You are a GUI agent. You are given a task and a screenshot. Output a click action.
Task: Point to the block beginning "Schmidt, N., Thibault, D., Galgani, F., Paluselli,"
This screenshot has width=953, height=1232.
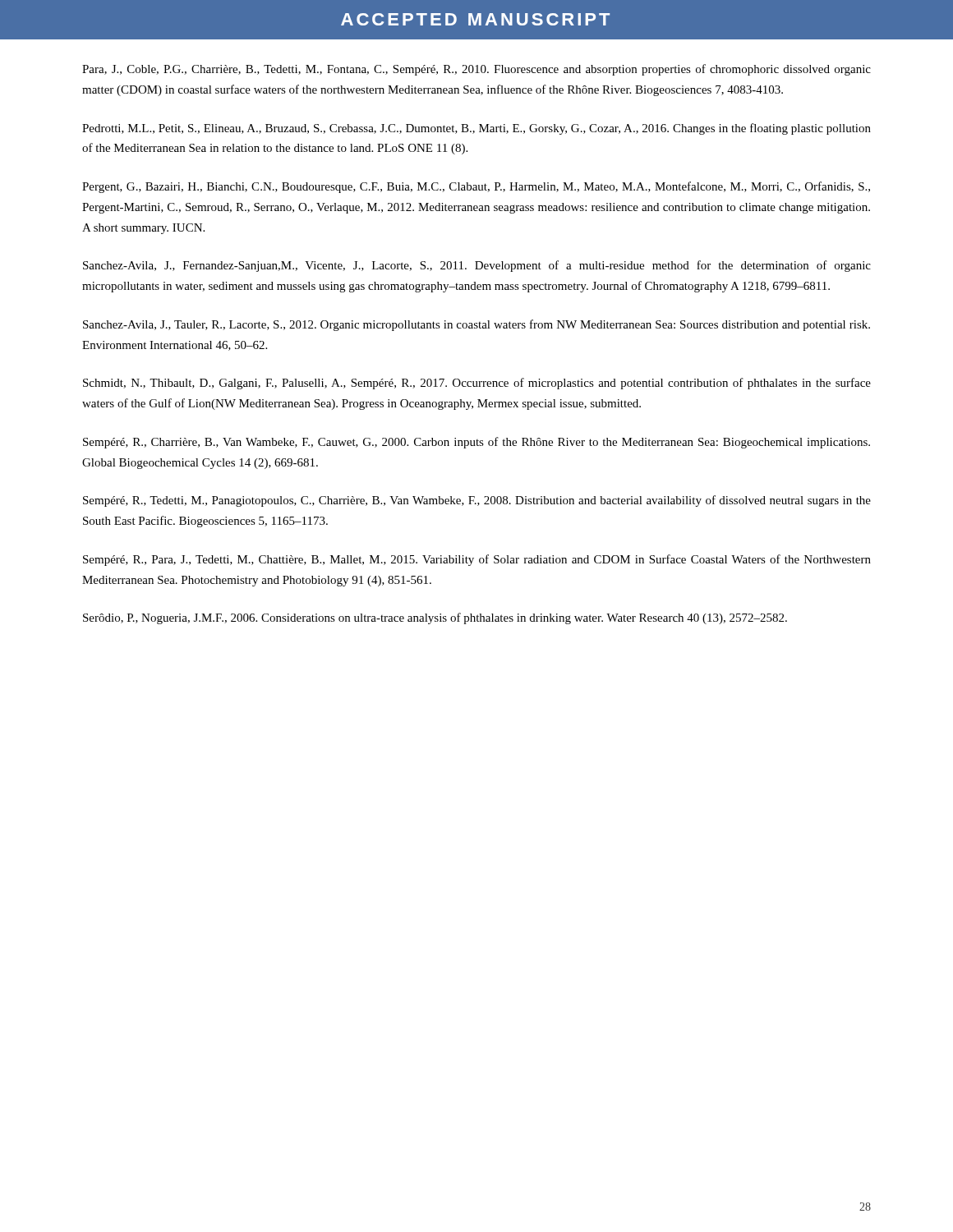pos(476,393)
